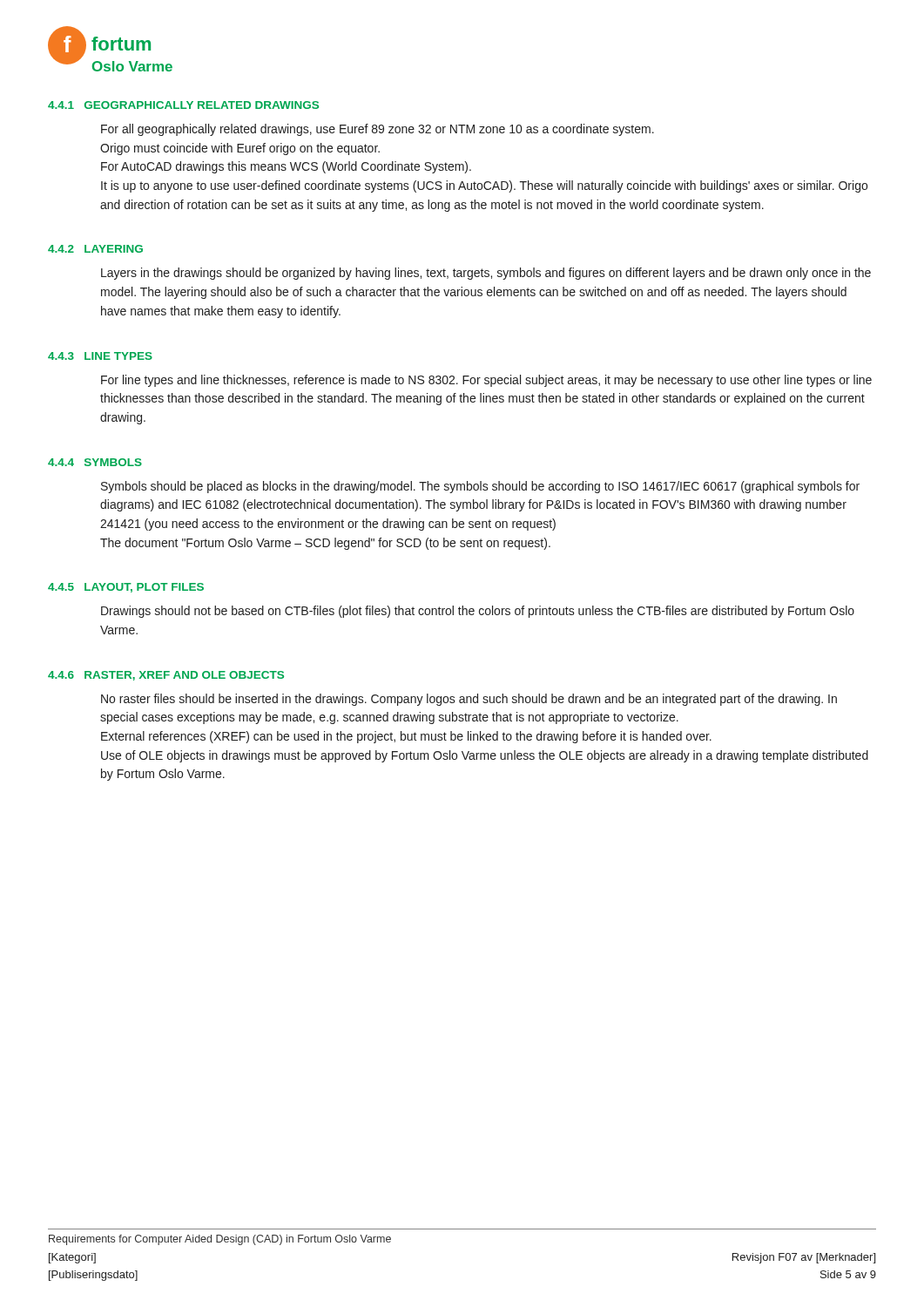Find the section header that says "4.4.2 LAYERING"
Screen dimensions: 1307x924
point(96,249)
